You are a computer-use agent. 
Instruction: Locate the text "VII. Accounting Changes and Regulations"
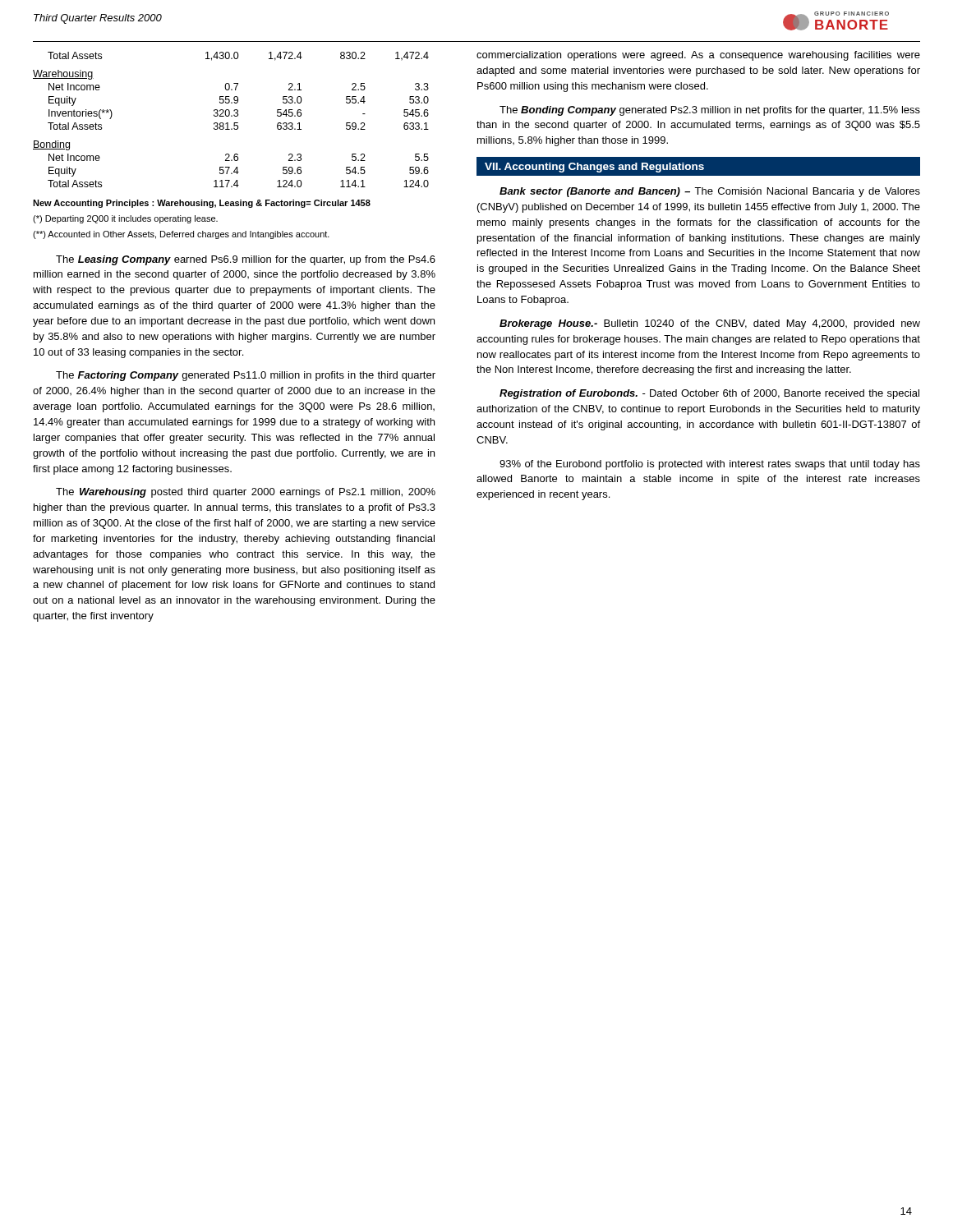pyautogui.click(x=594, y=166)
